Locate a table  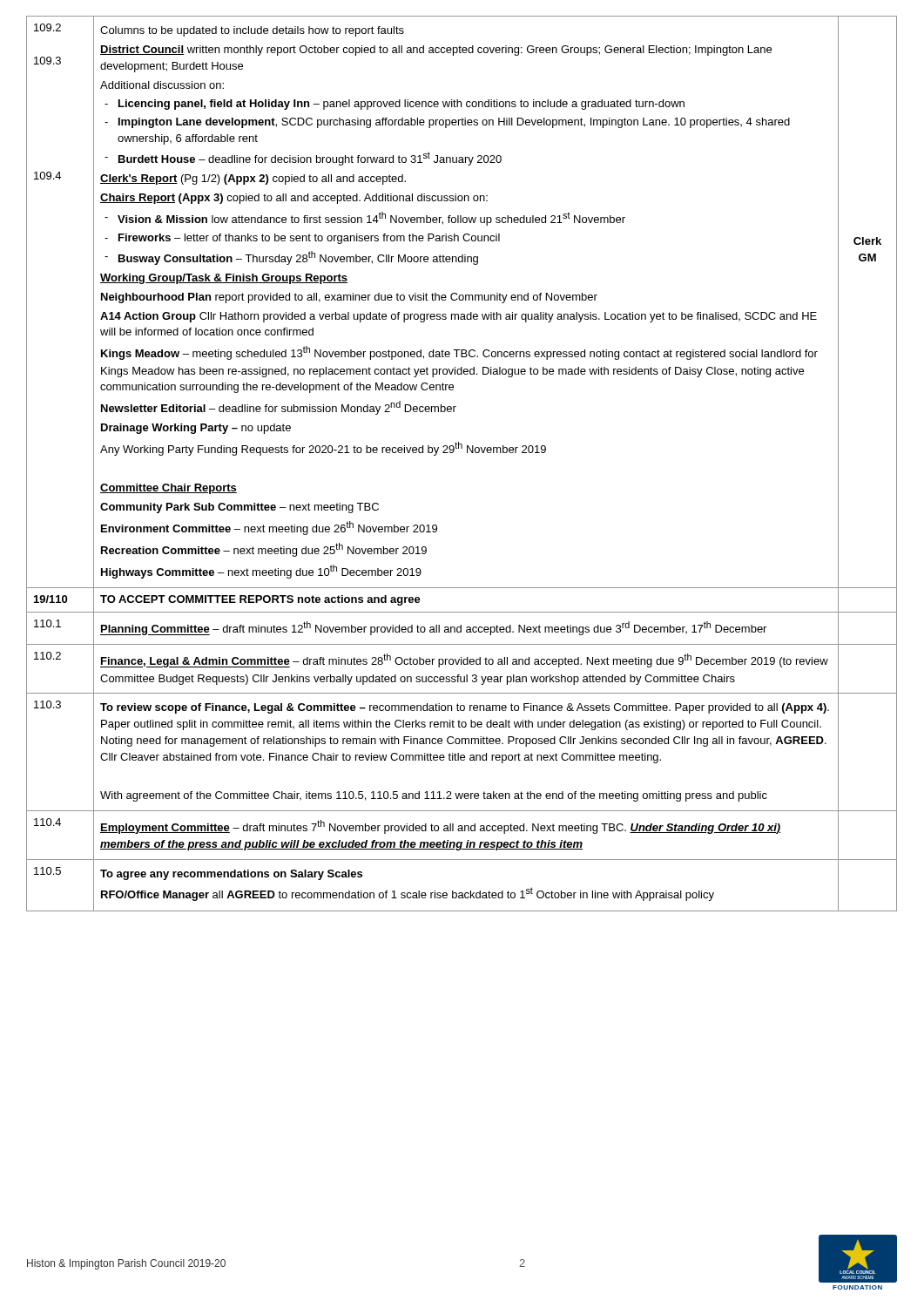(x=462, y=463)
